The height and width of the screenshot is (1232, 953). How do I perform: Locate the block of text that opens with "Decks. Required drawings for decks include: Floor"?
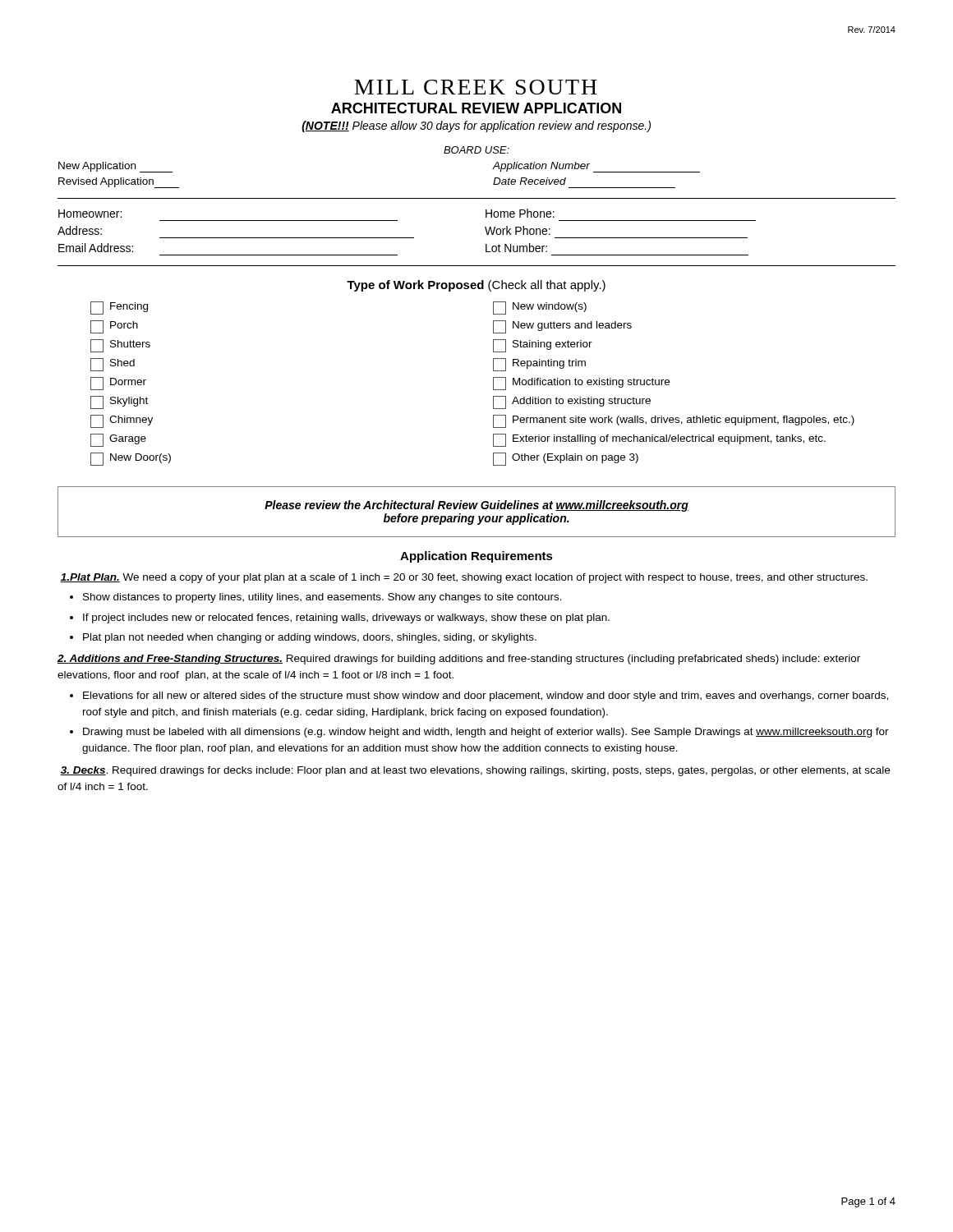tap(474, 778)
